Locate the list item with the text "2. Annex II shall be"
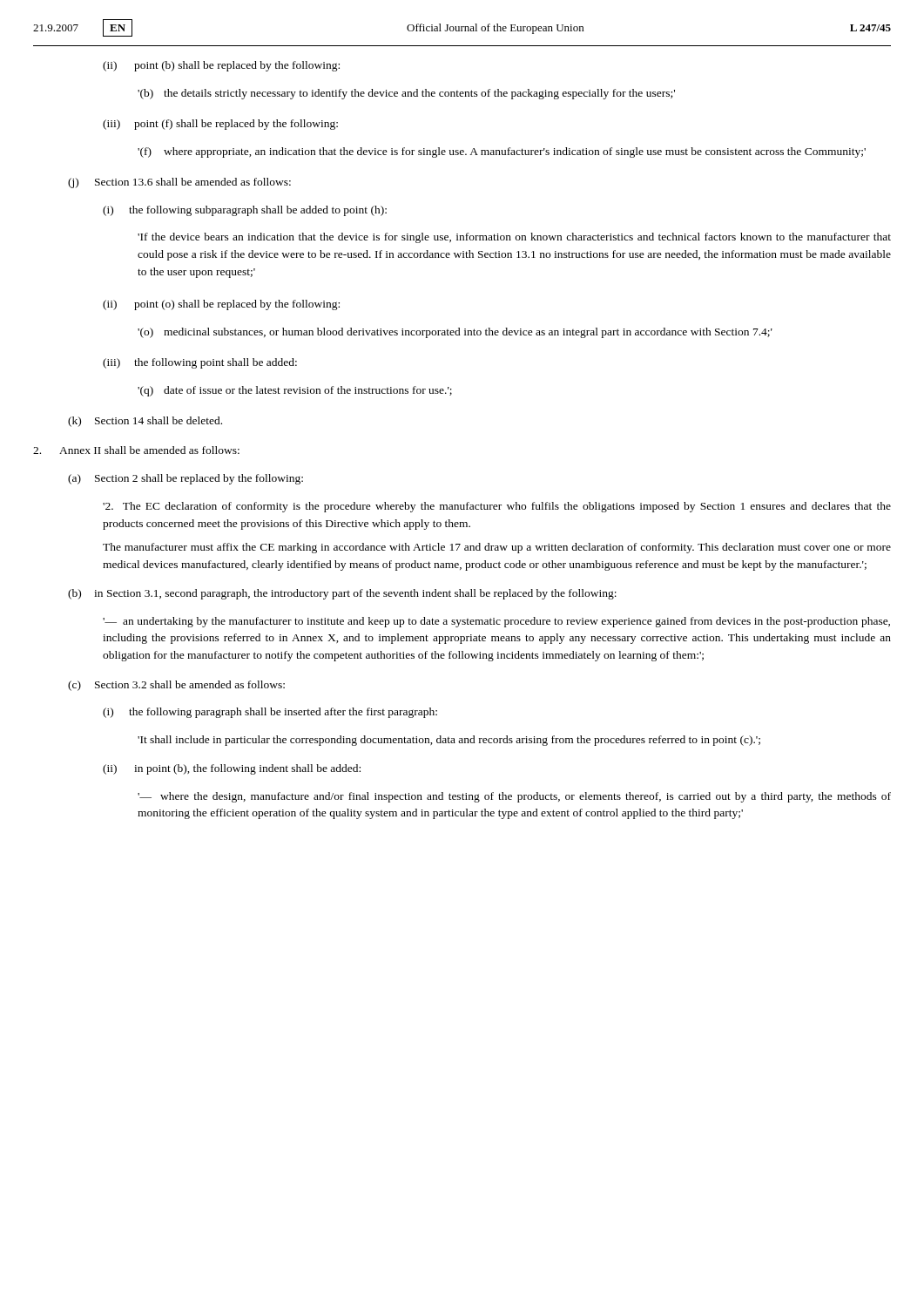924x1307 pixels. coord(136,450)
